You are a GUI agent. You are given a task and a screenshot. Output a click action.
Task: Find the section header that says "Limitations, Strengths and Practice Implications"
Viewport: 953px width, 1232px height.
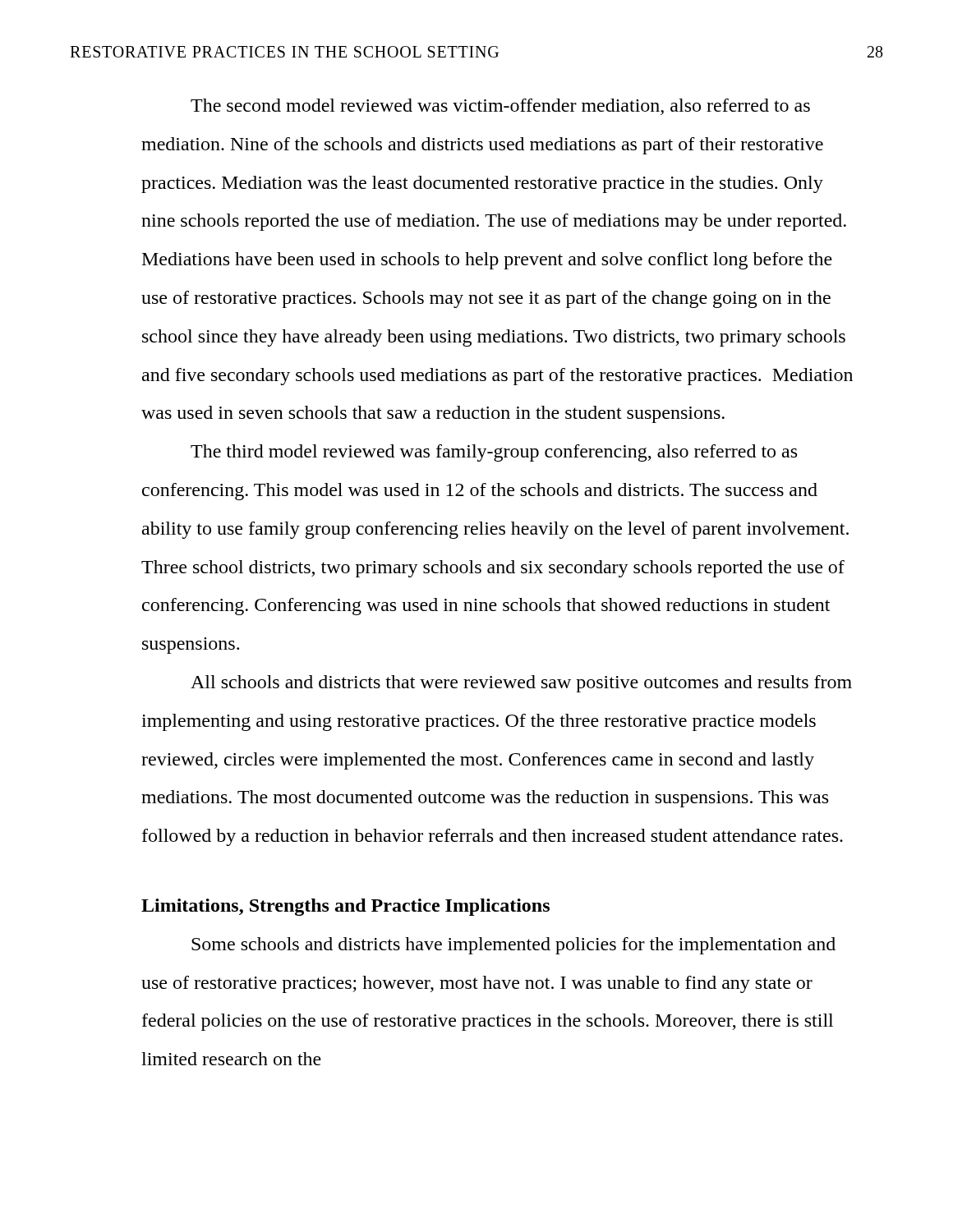pos(346,905)
